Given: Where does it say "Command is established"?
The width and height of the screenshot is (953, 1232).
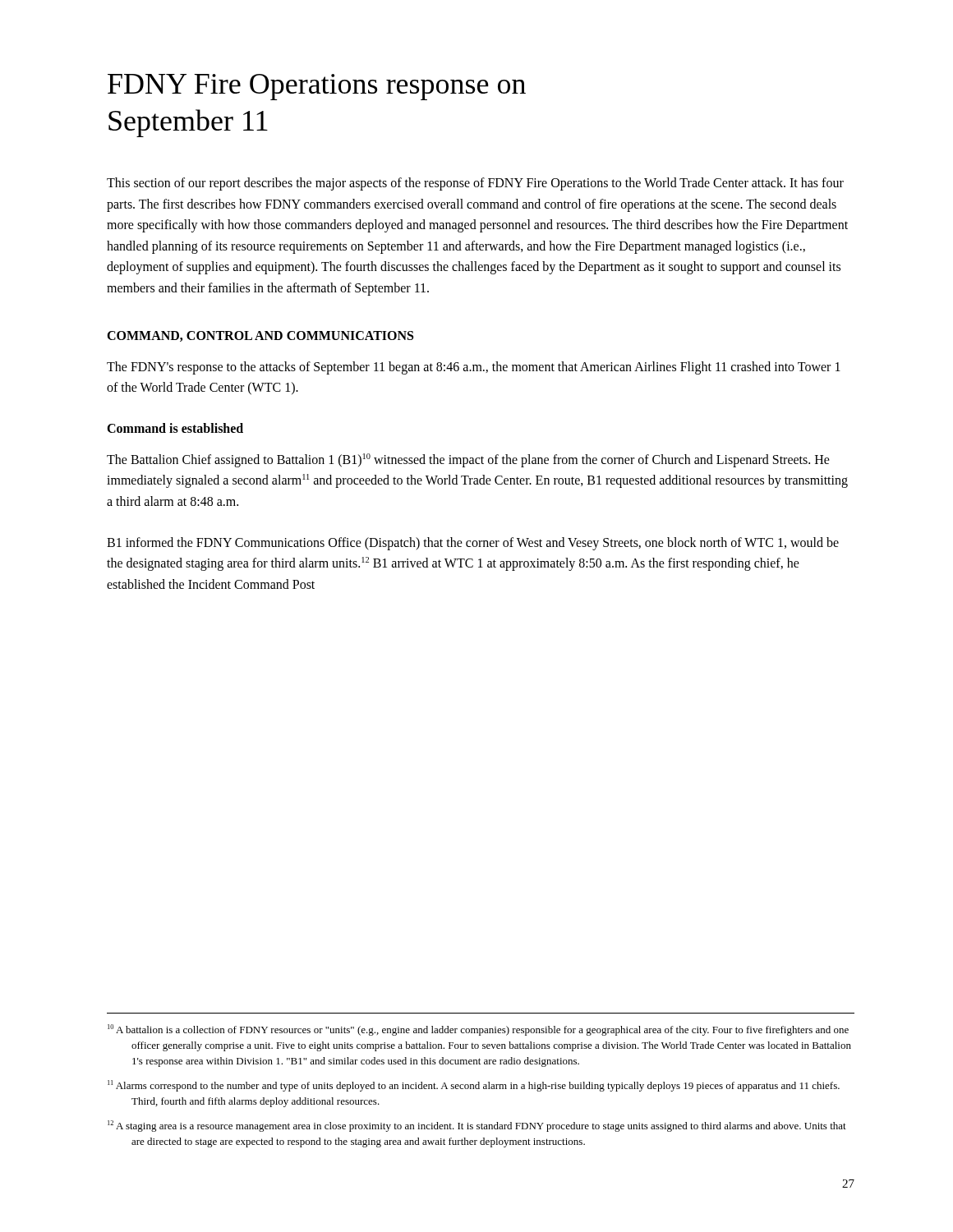Looking at the screenshot, I should (x=175, y=428).
